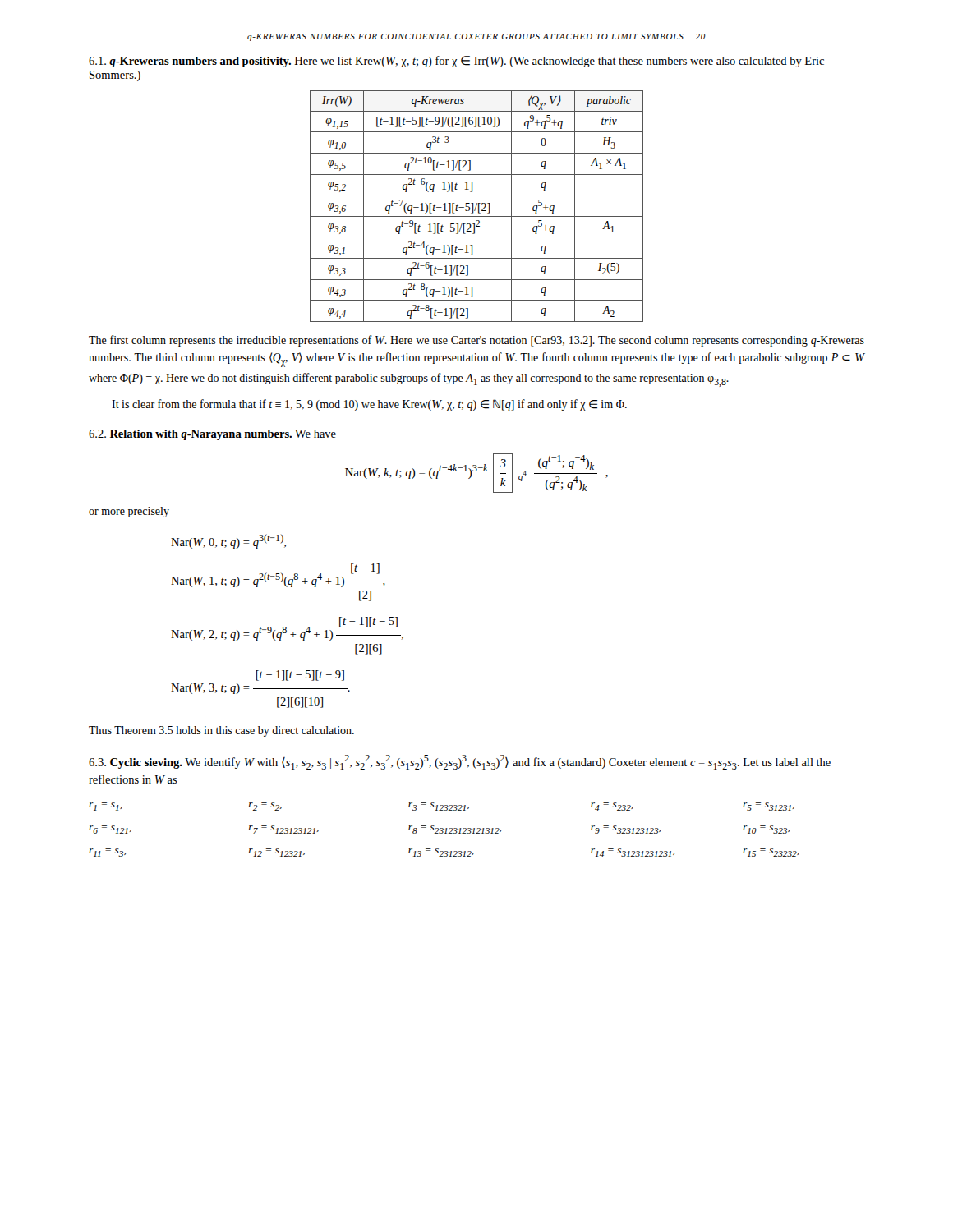This screenshot has height=1232, width=953.
Task: Find the text block with the text "It is clear"
Action: 369,405
